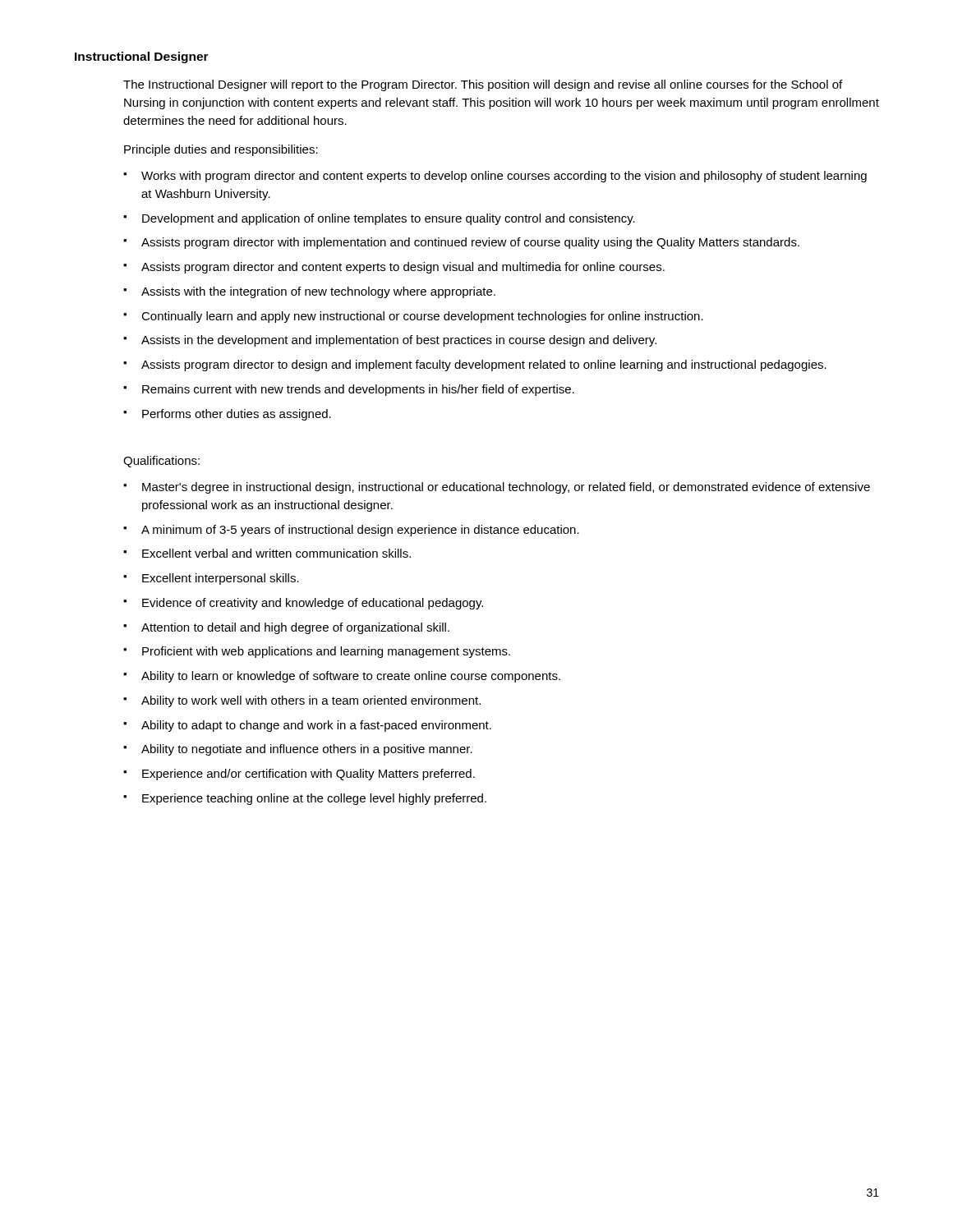Select the text block starting "Proficient with web applications and"
This screenshot has width=953, height=1232.
click(x=501, y=651)
